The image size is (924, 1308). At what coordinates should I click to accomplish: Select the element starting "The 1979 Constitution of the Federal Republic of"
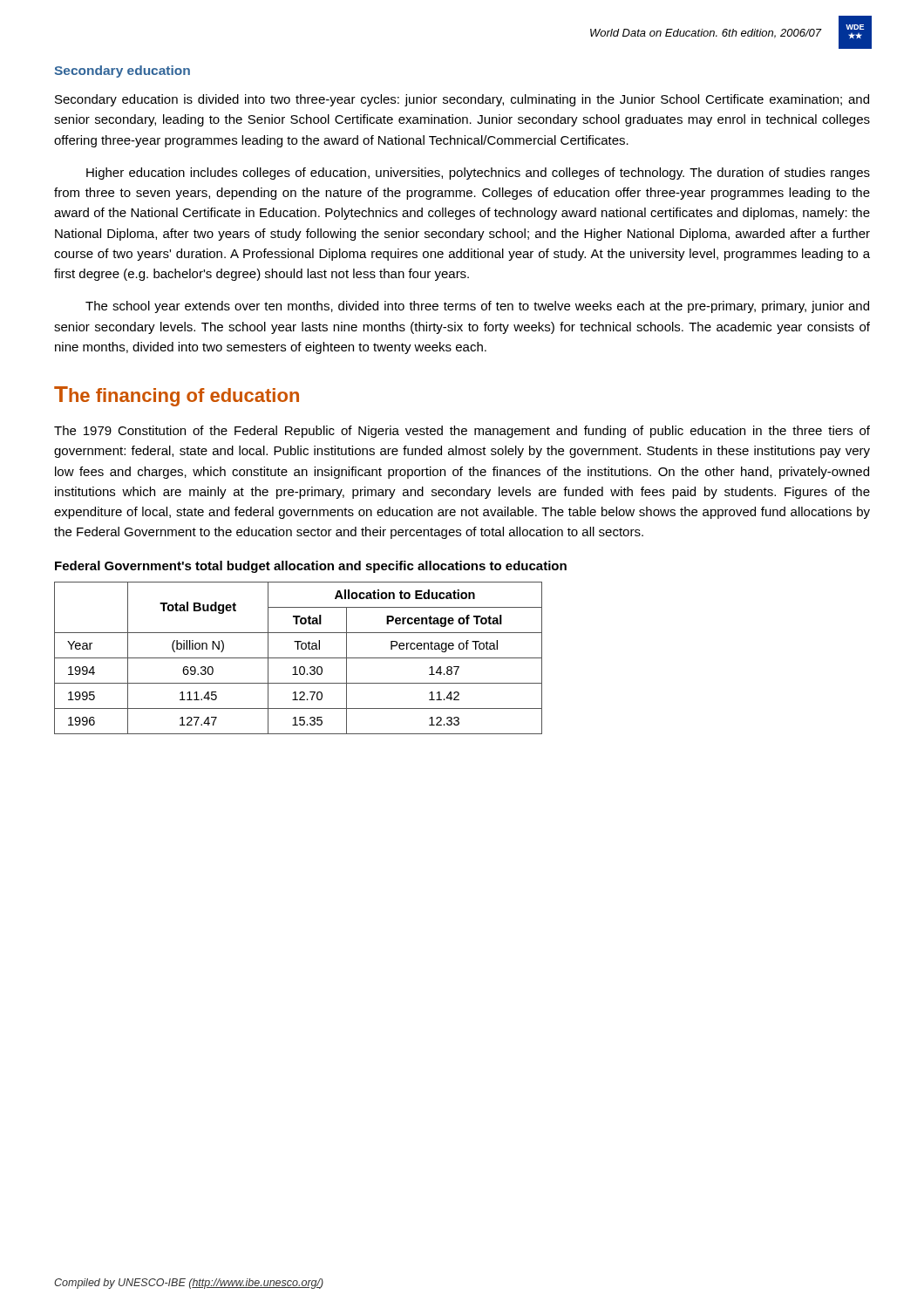[462, 481]
